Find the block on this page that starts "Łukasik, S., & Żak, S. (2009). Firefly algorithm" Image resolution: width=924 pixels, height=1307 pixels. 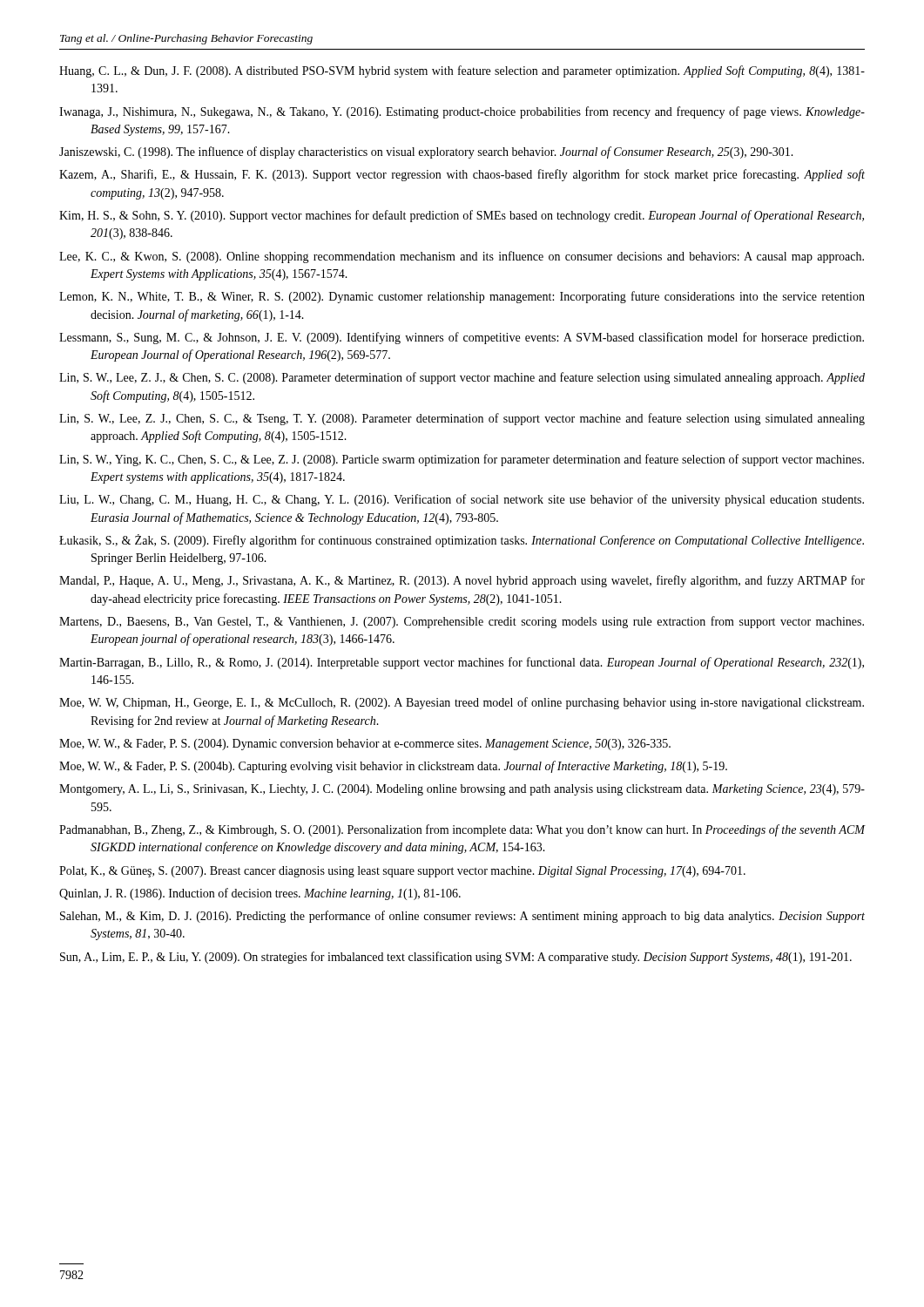pyautogui.click(x=462, y=549)
